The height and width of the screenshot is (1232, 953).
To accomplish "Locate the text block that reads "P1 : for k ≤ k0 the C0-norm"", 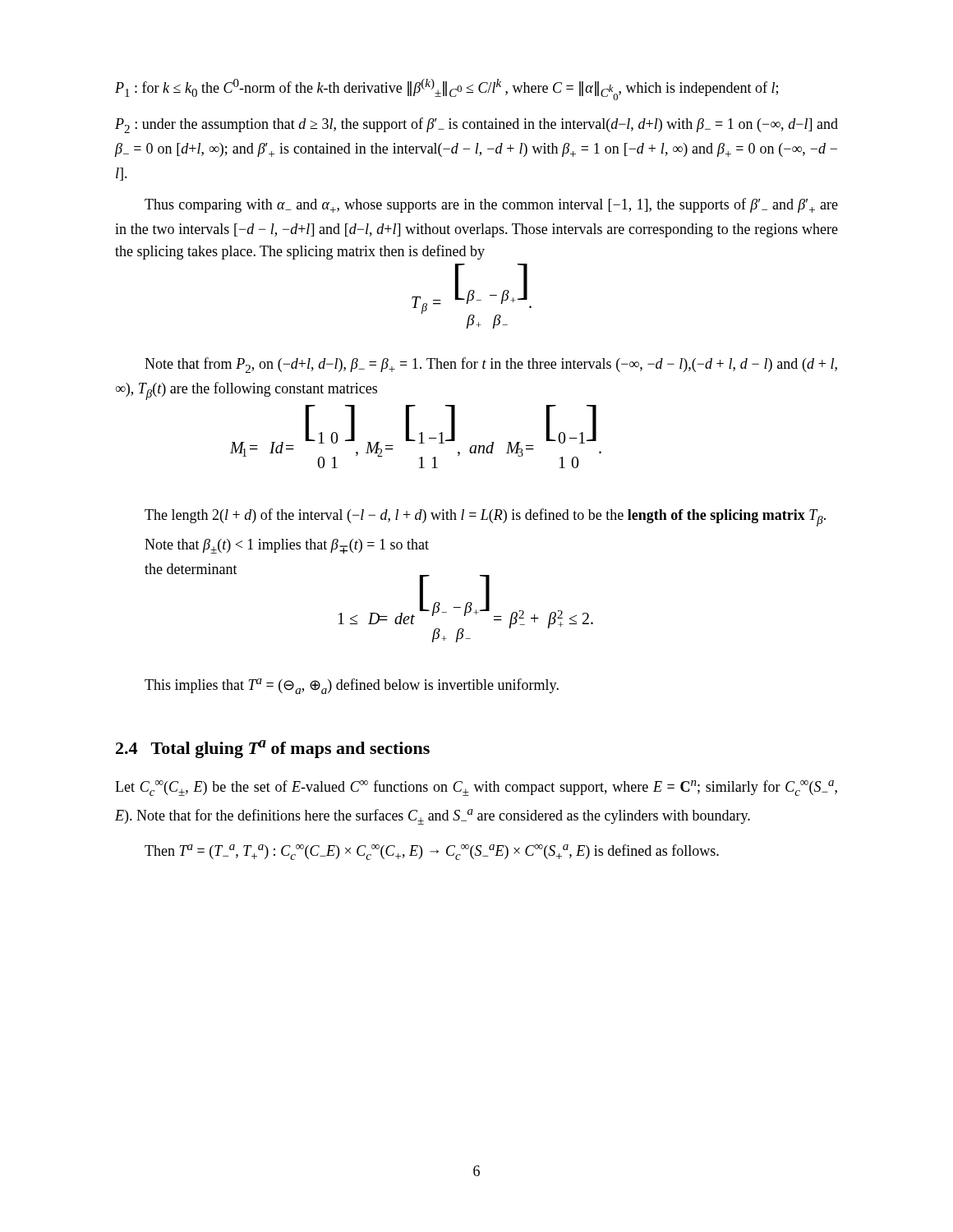I will (447, 89).
